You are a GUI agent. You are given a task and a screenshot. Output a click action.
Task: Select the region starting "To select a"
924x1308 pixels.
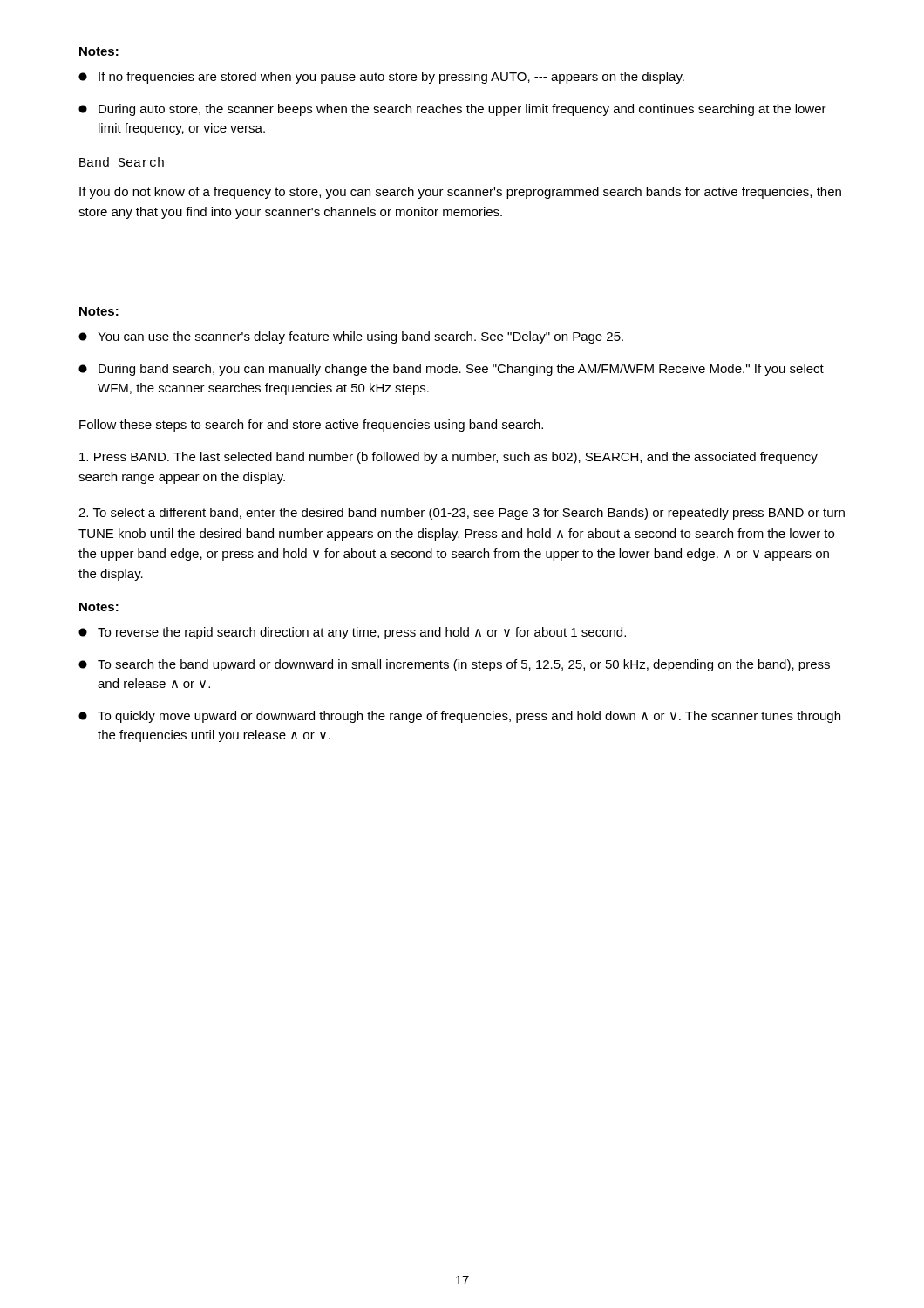pyautogui.click(x=462, y=543)
